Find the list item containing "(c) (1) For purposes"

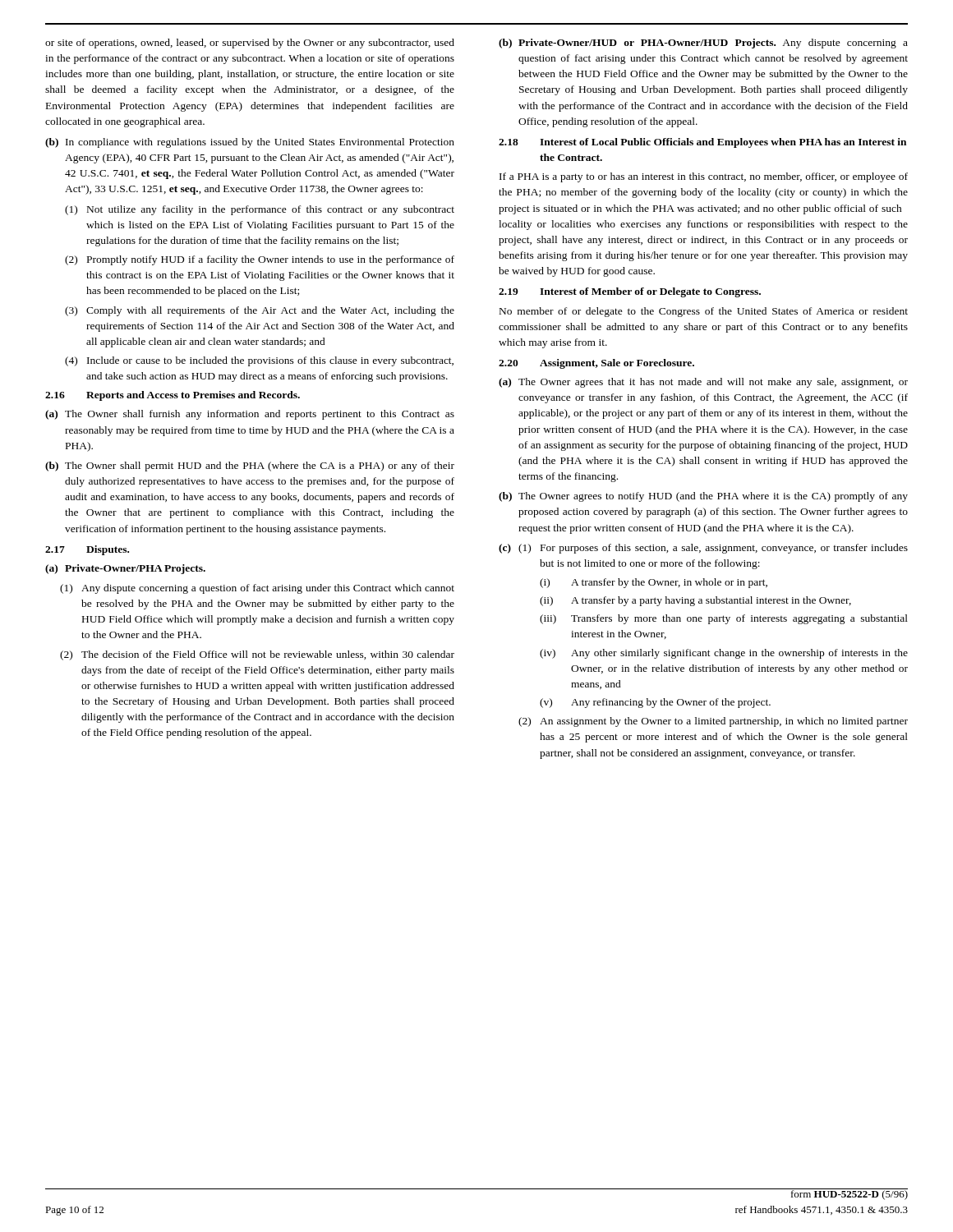[703, 651]
